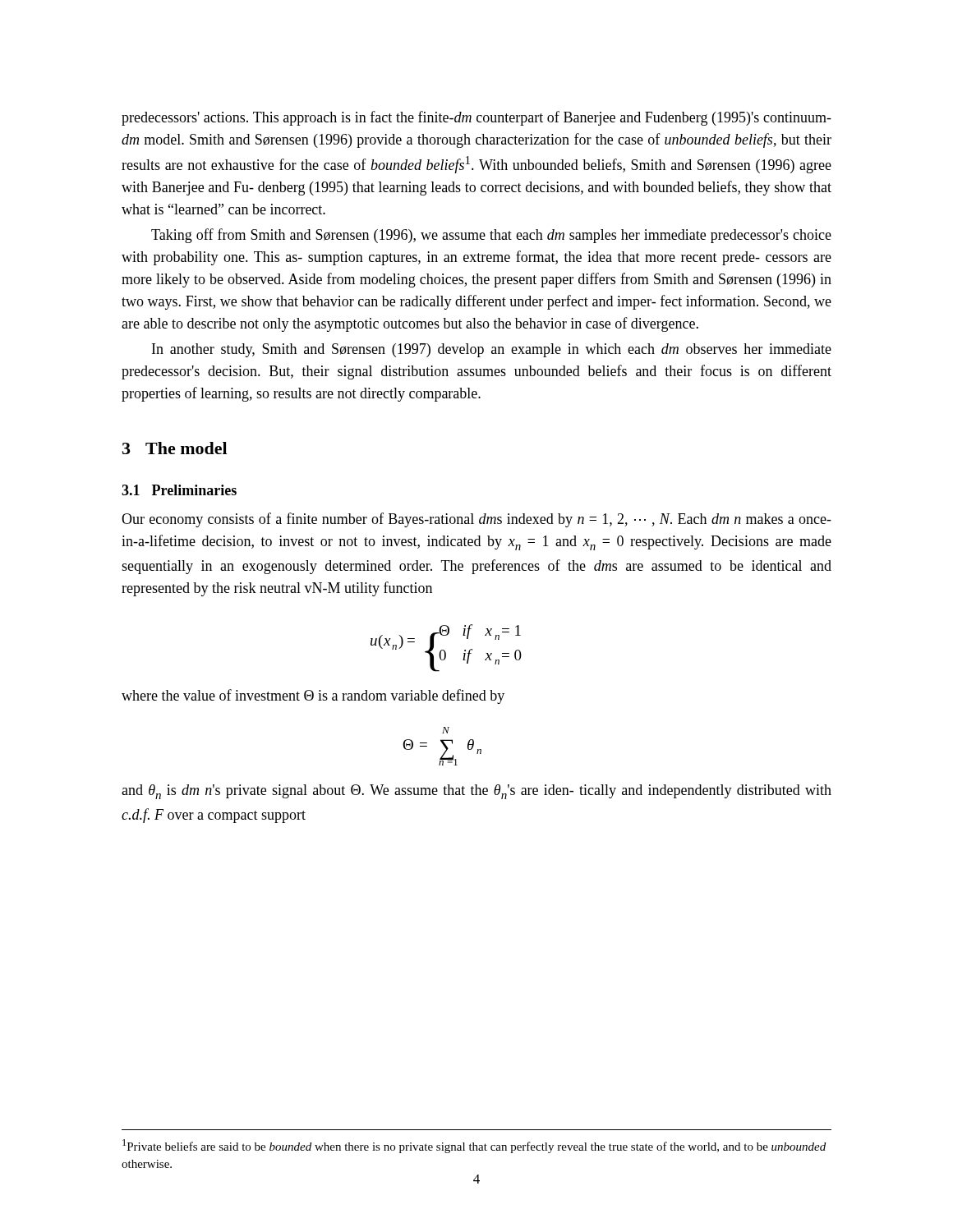Image resolution: width=953 pixels, height=1232 pixels.
Task: Navigate to the text starting "u ( x n ) = { Θ"
Action: [x=476, y=644]
